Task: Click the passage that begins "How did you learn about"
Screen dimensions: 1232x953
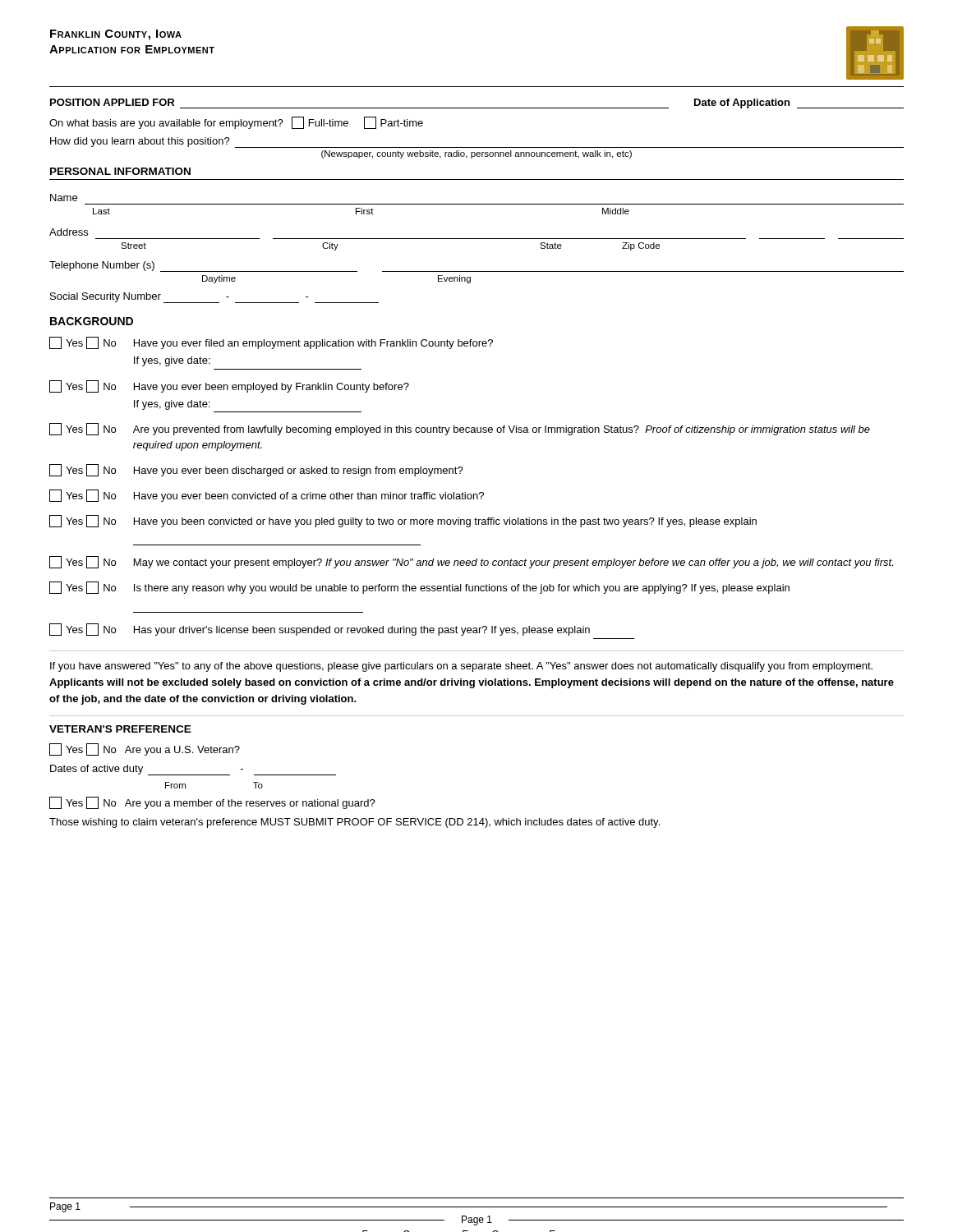Action: click(476, 141)
